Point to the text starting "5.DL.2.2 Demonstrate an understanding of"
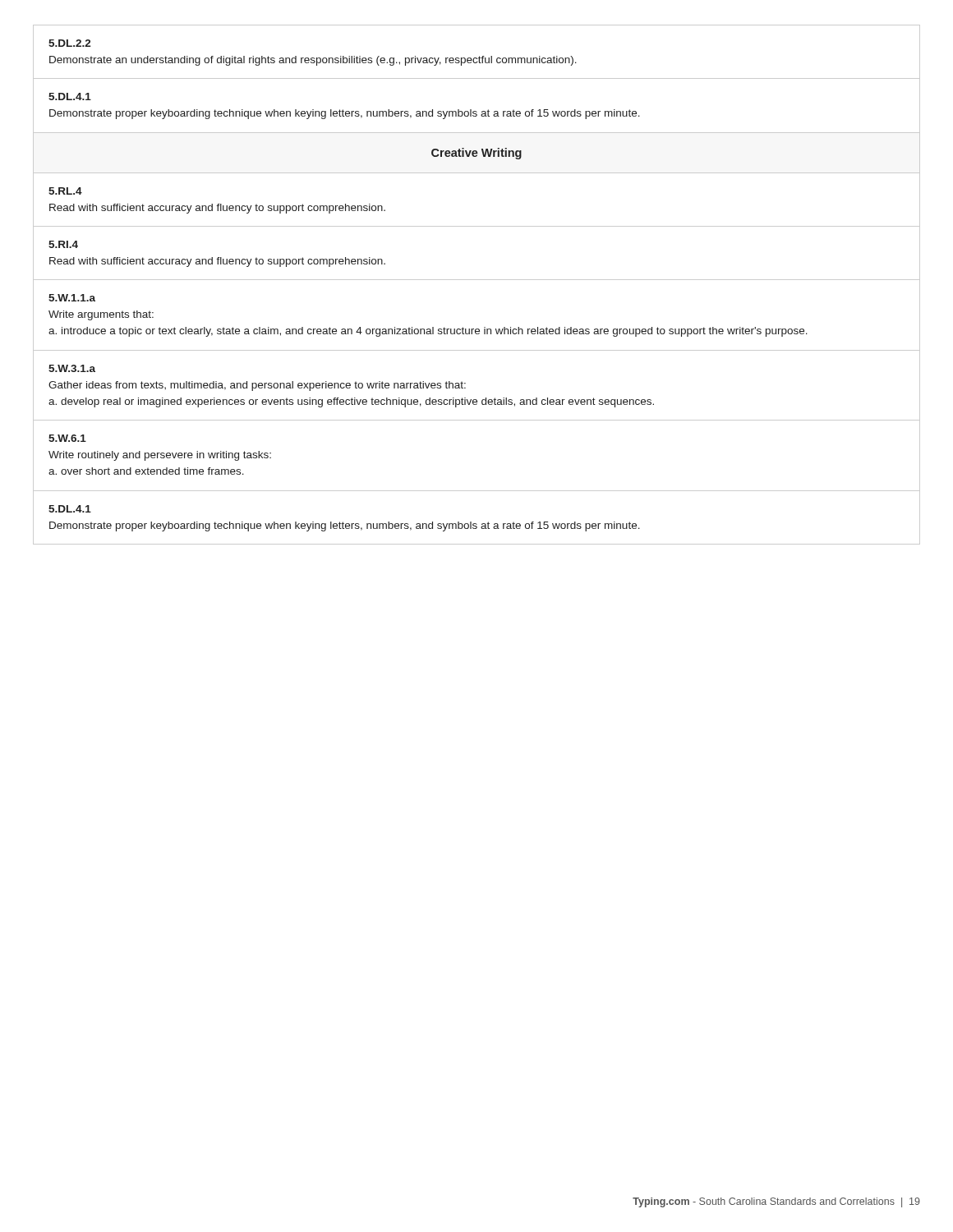The image size is (953, 1232). coord(476,53)
